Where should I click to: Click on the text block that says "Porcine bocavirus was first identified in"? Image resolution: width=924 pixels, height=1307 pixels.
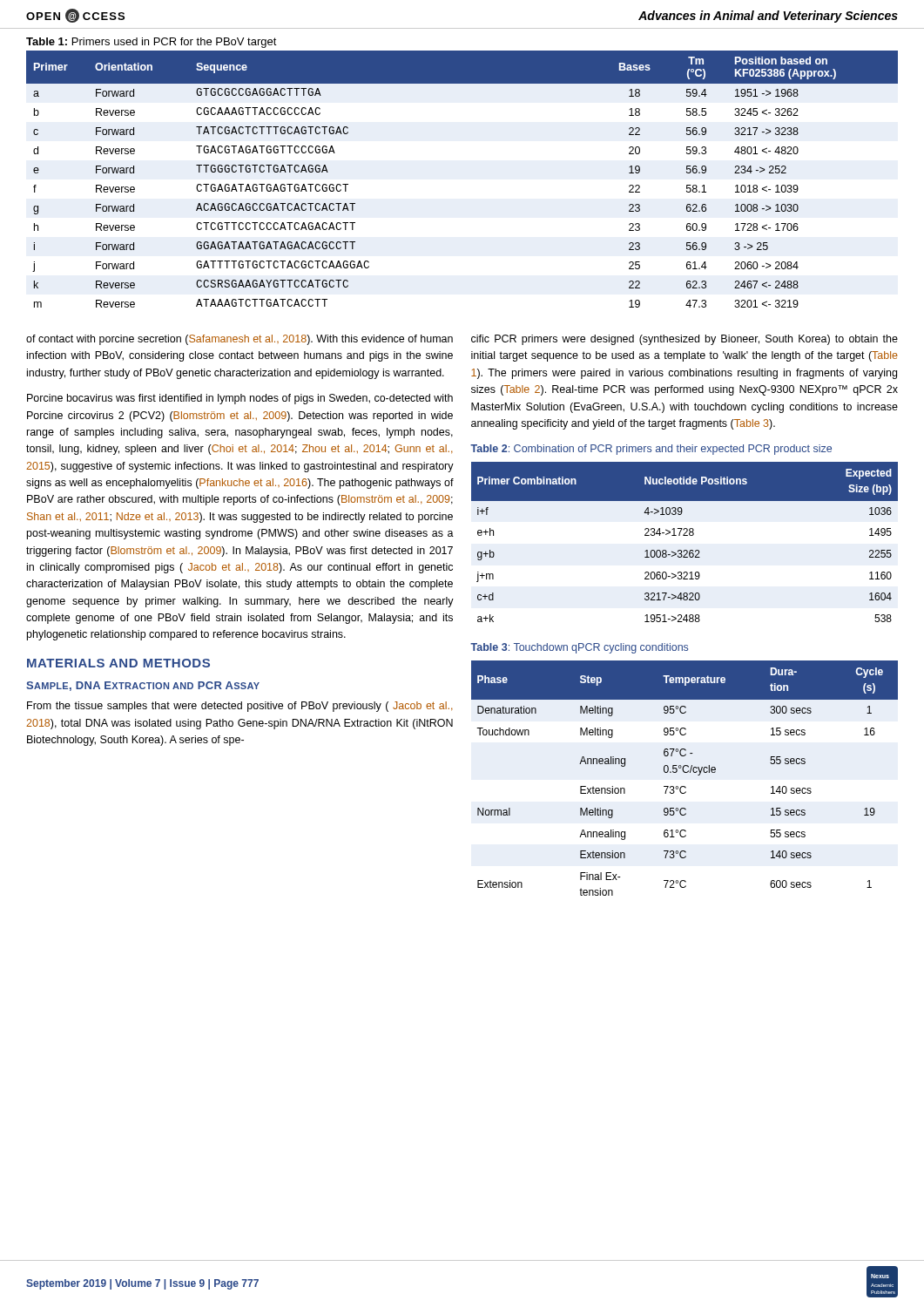point(240,517)
